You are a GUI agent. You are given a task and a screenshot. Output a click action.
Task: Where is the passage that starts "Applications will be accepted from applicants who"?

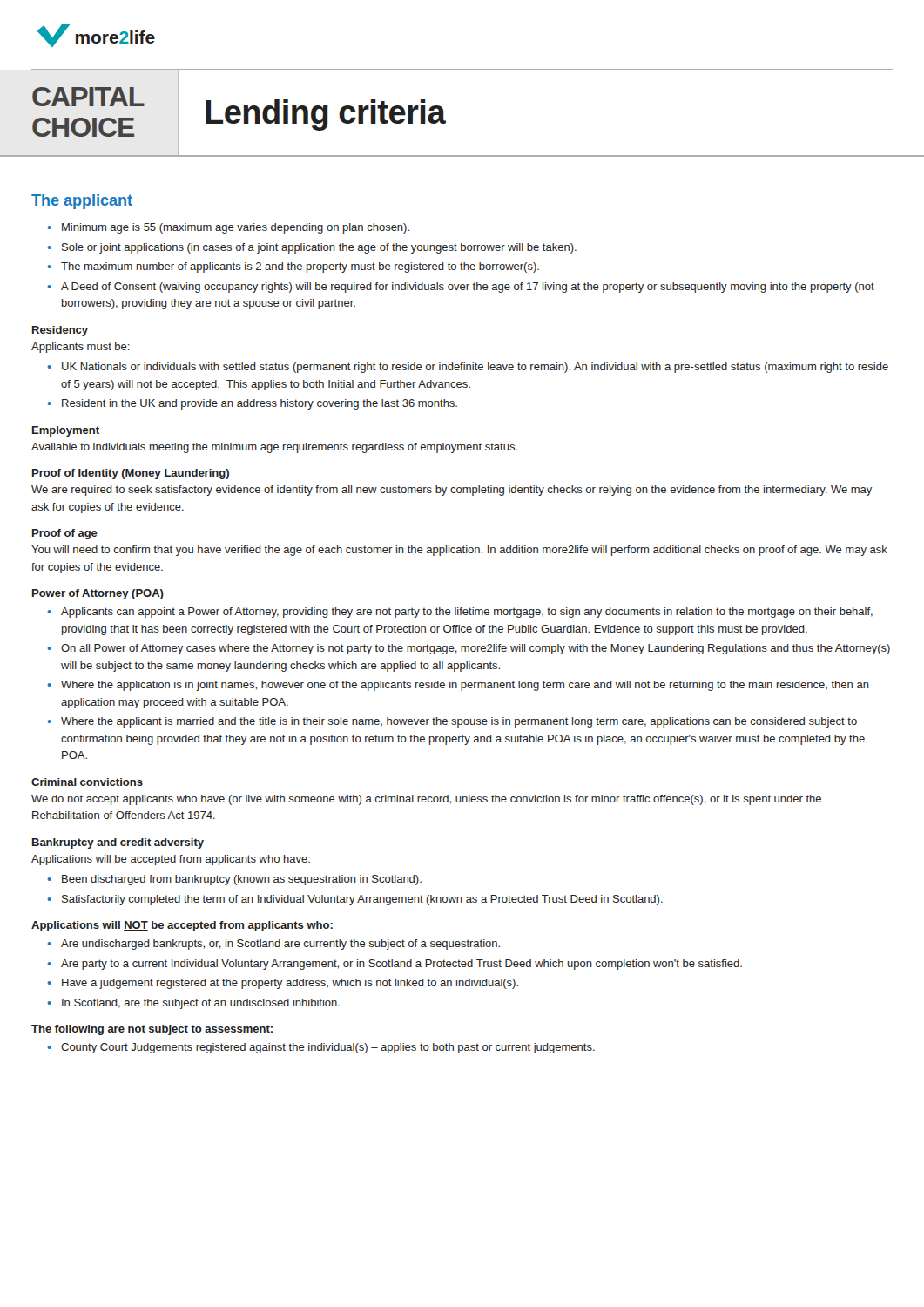pyautogui.click(x=171, y=859)
